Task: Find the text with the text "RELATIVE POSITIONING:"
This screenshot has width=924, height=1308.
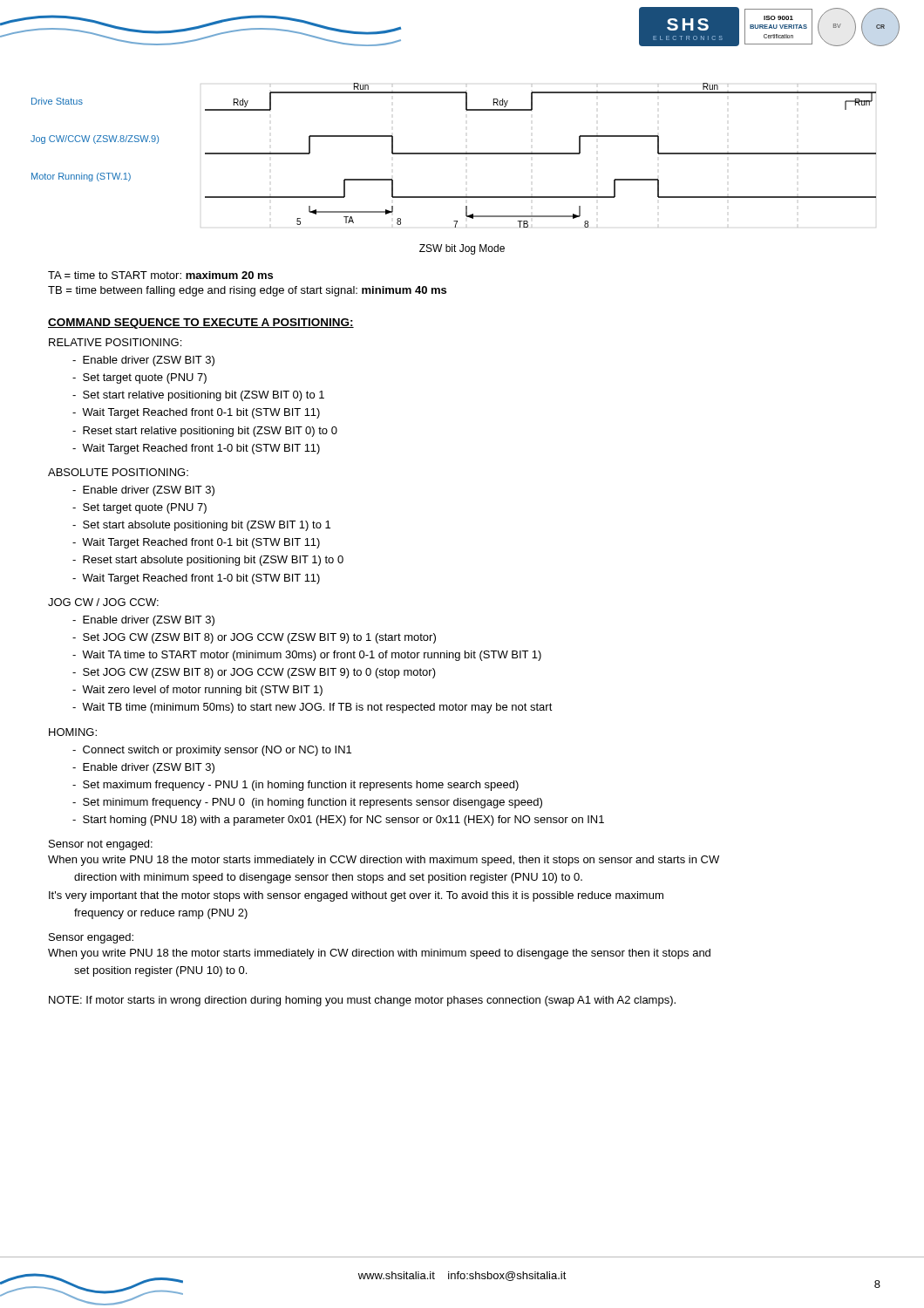Action: tap(115, 342)
